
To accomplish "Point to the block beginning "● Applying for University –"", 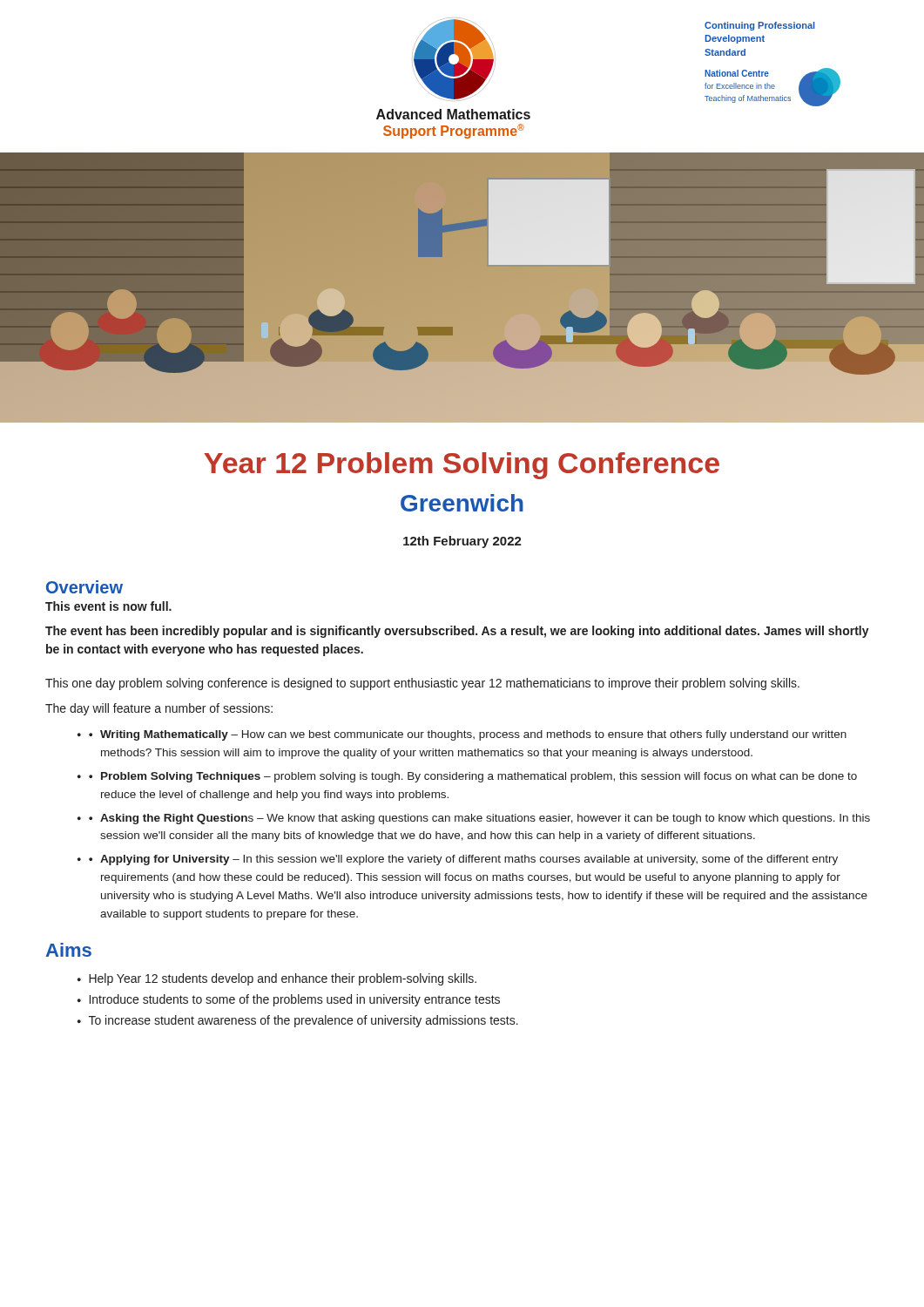I will [x=484, y=887].
